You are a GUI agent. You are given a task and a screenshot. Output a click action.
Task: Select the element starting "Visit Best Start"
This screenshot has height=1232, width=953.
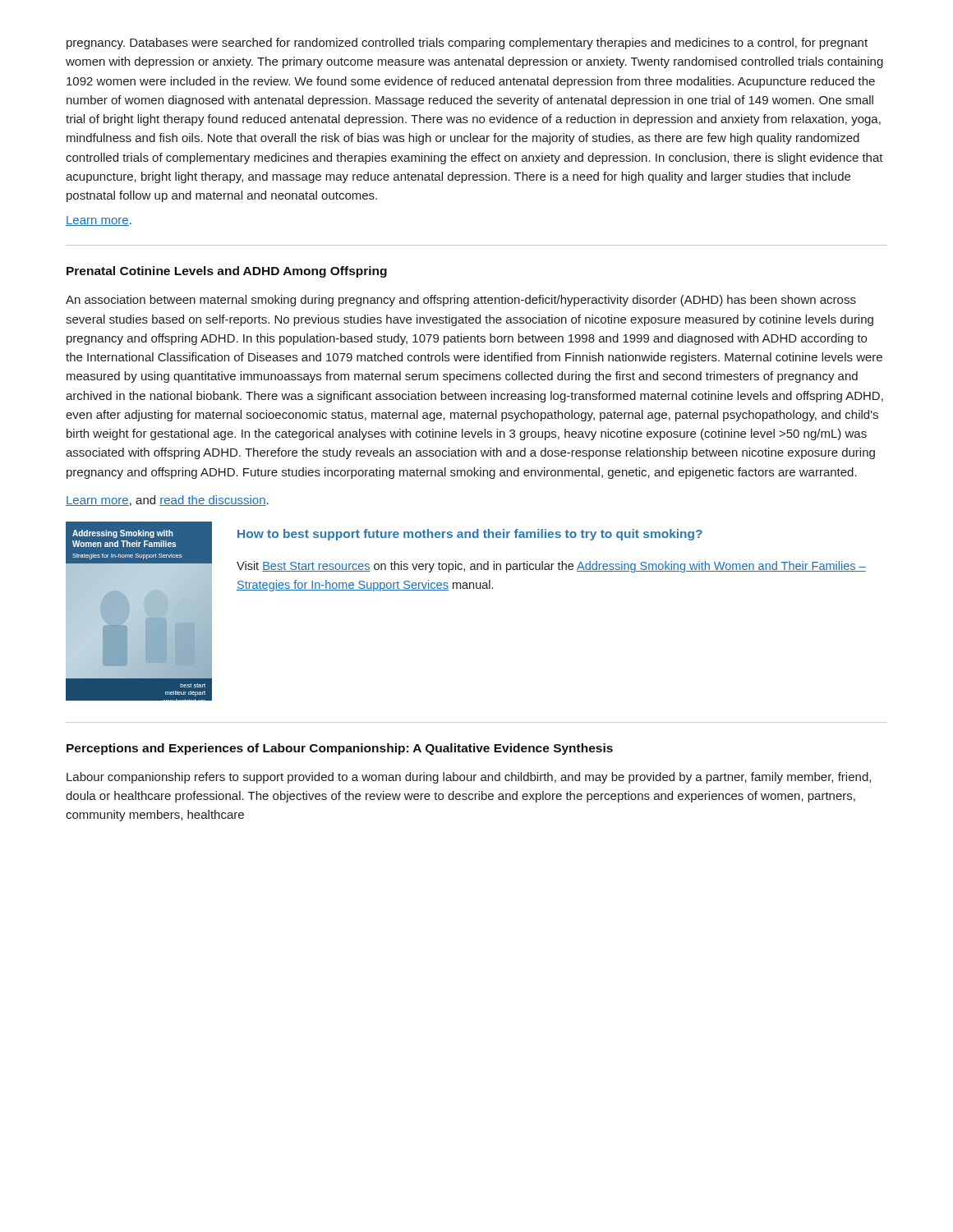(x=551, y=575)
